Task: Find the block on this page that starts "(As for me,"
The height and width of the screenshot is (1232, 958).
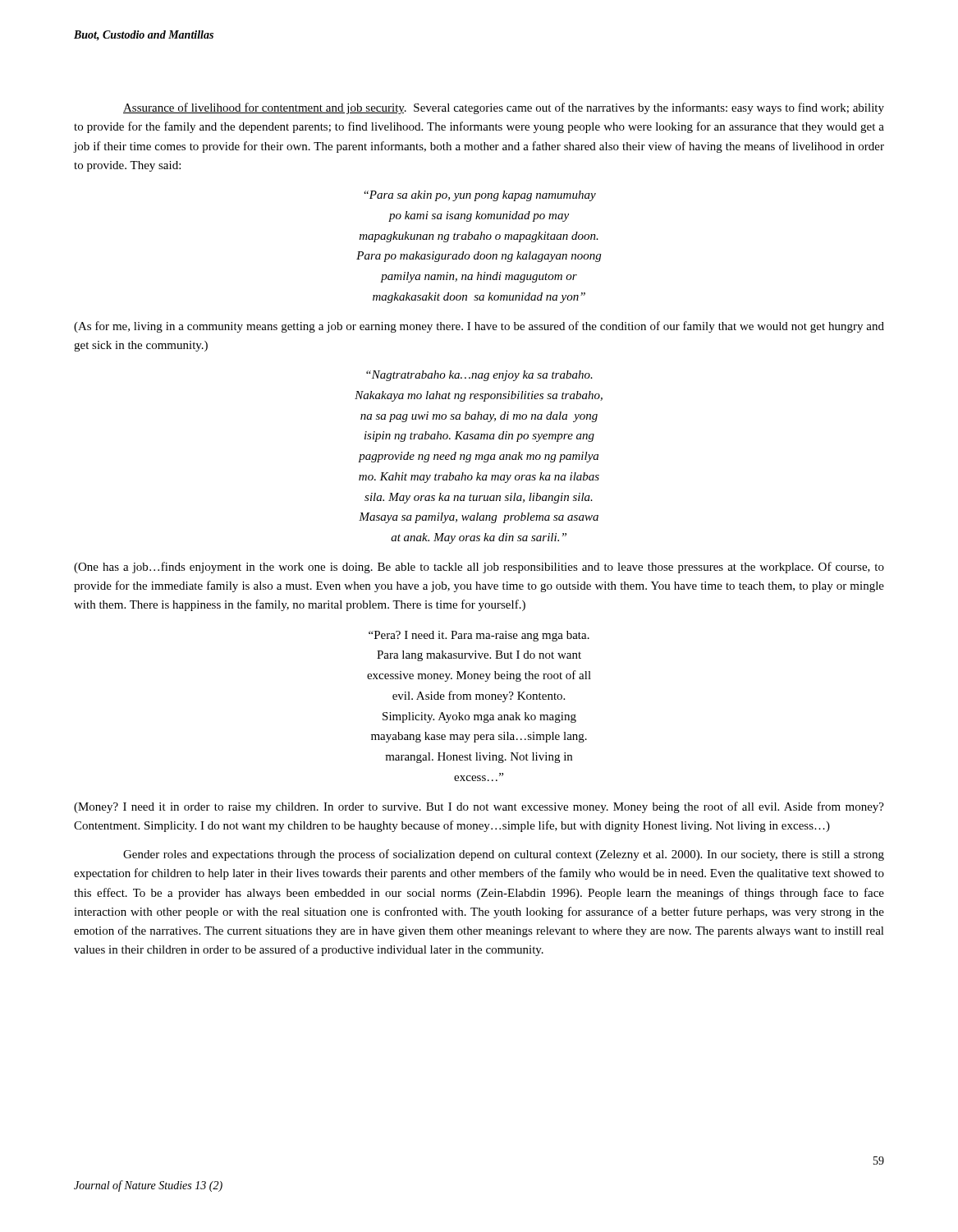Action: click(479, 336)
